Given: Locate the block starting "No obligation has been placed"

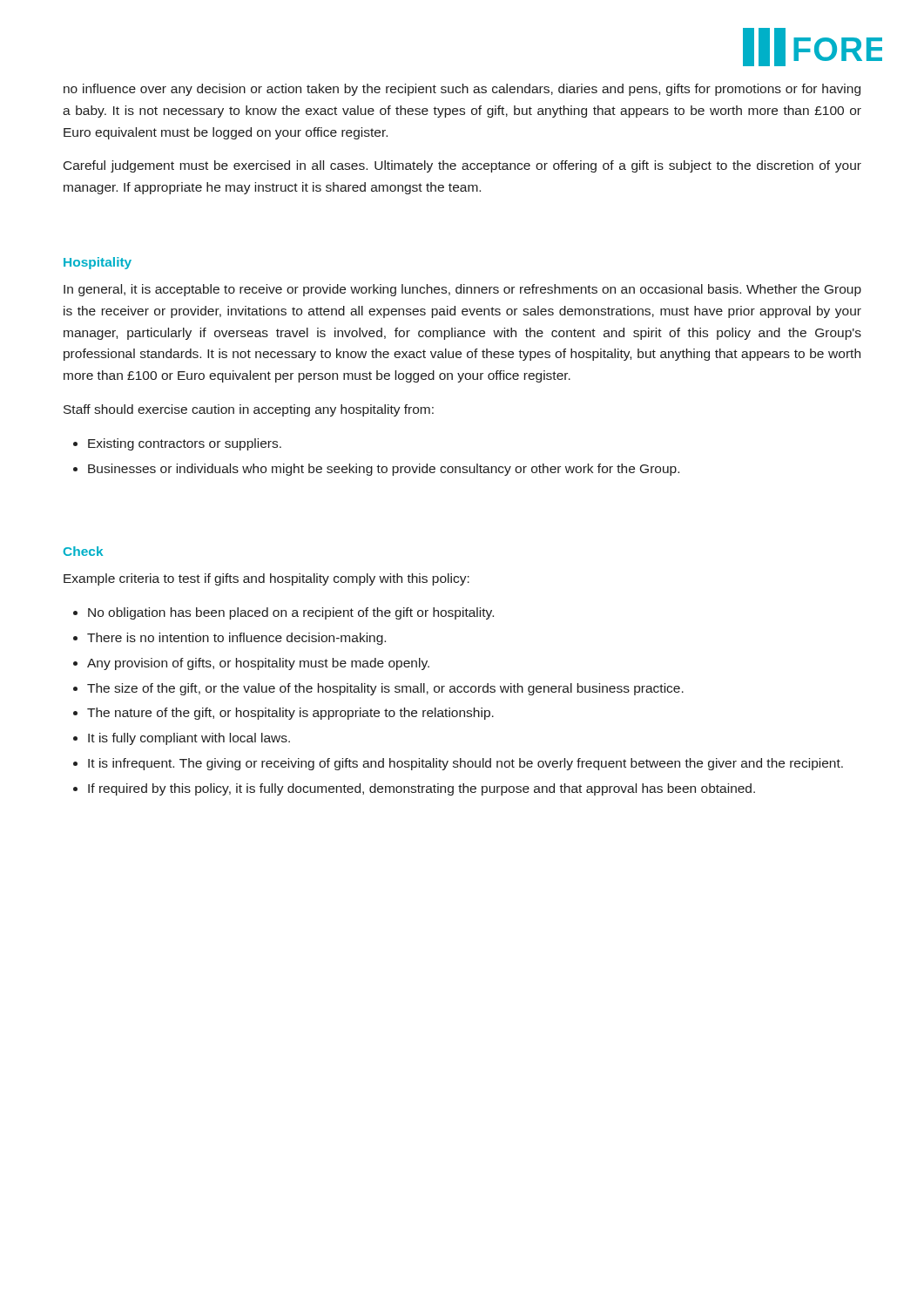Looking at the screenshot, I should point(291,612).
